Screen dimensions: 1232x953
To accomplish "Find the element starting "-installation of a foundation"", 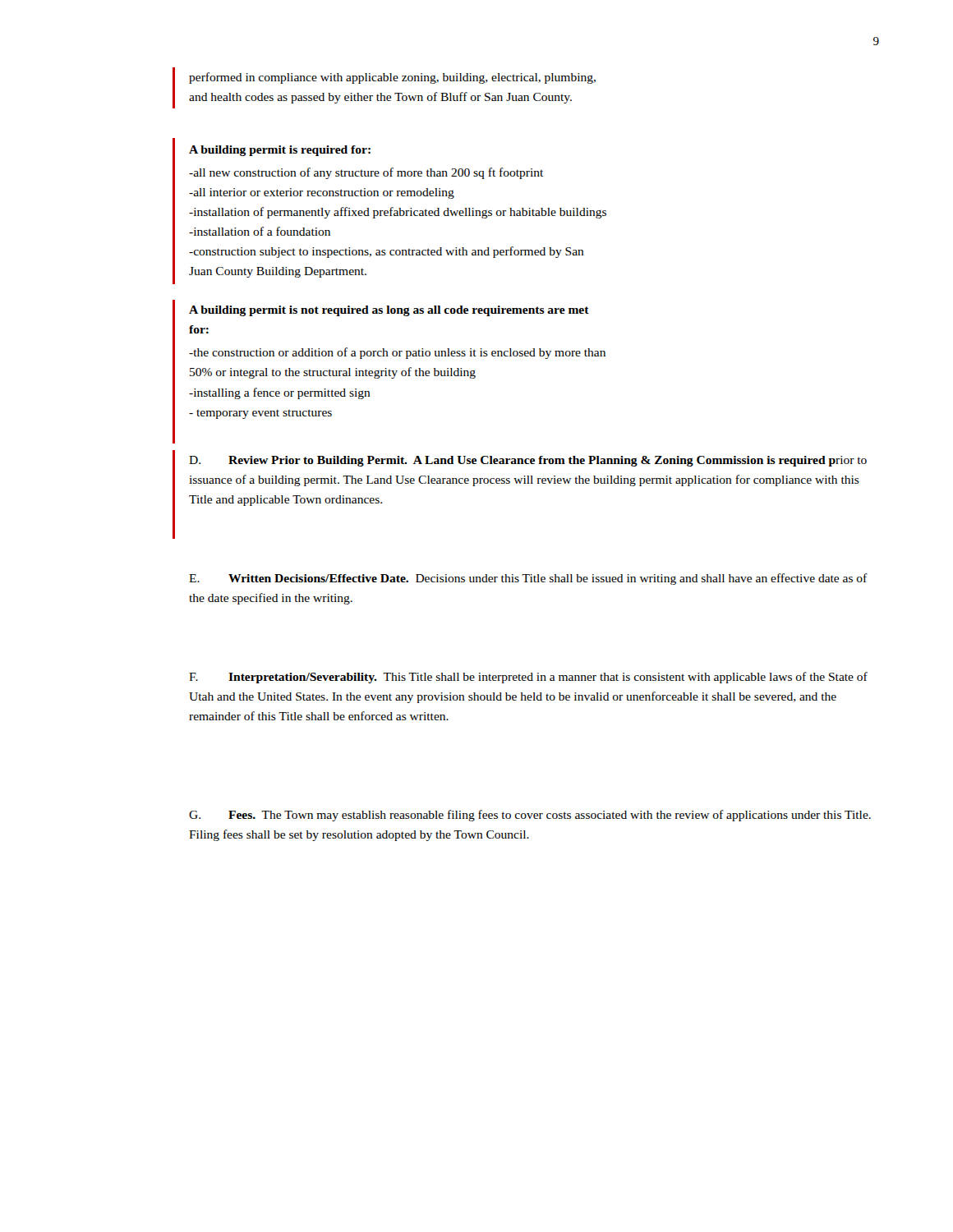I will (260, 231).
